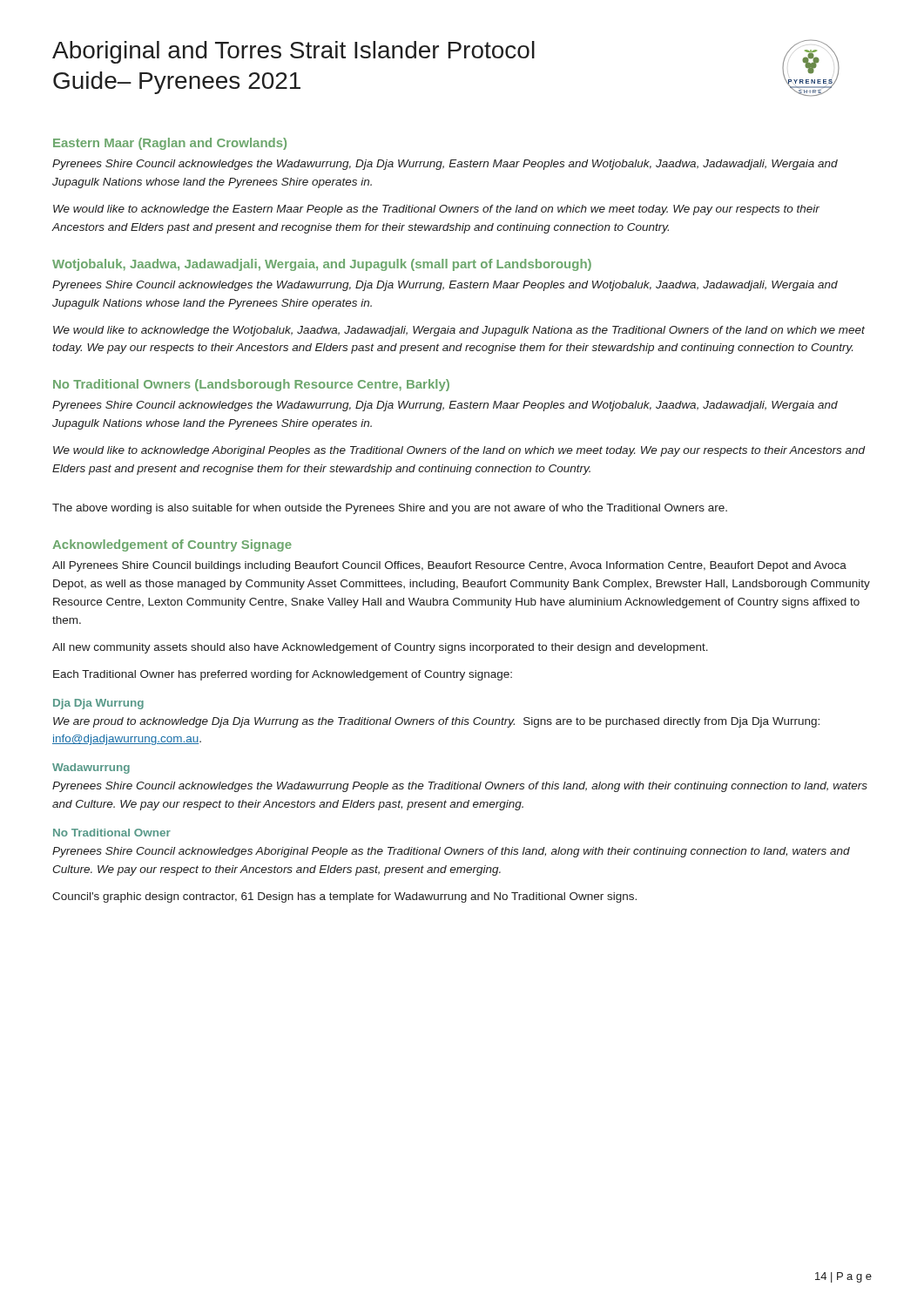Click on the text block containing "Pyrenees Shire Council acknowledges the Wadawurrung People"
This screenshot has width=924, height=1307.
(460, 795)
